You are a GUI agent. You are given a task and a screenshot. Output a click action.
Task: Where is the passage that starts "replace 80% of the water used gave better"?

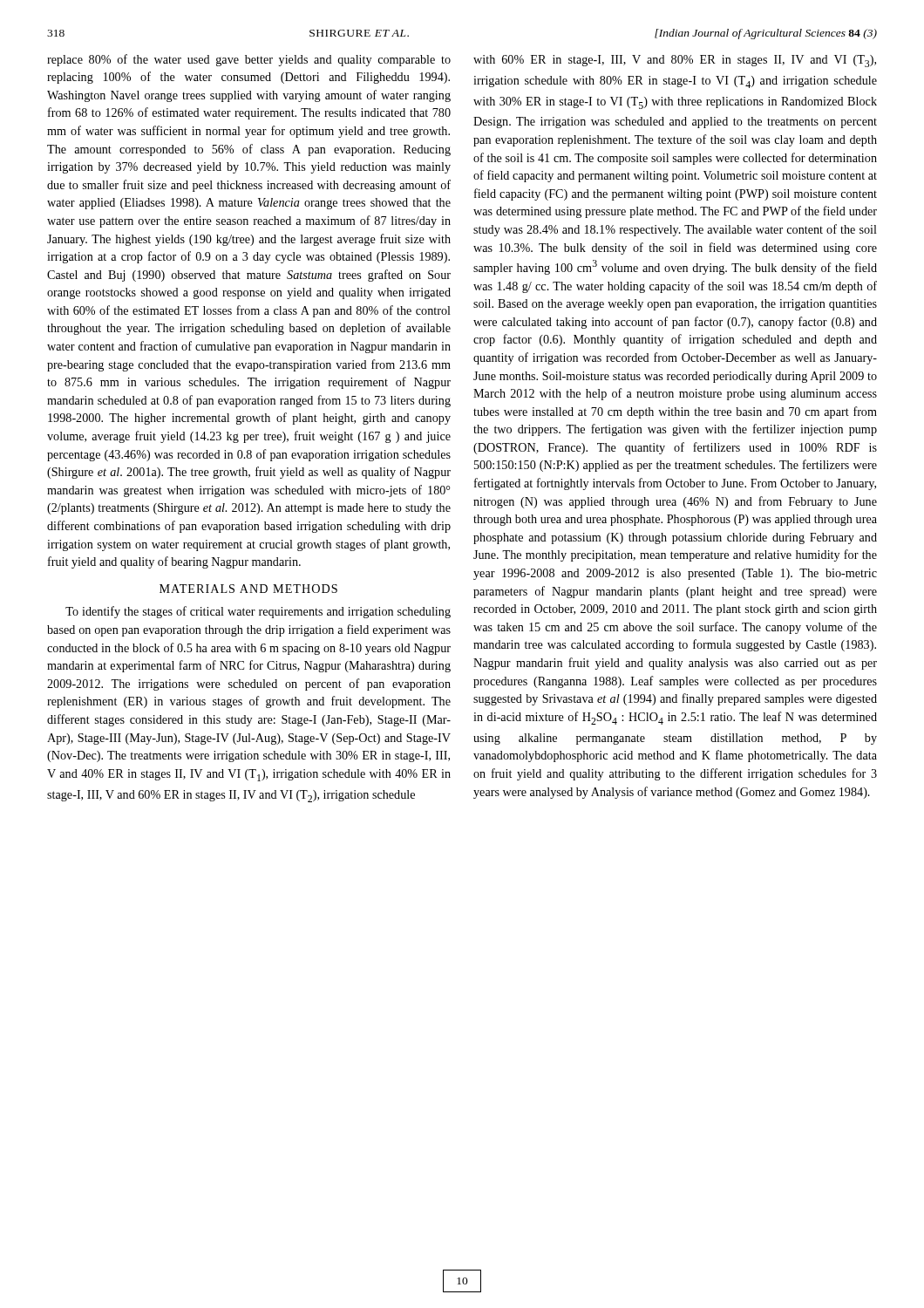[x=249, y=311]
